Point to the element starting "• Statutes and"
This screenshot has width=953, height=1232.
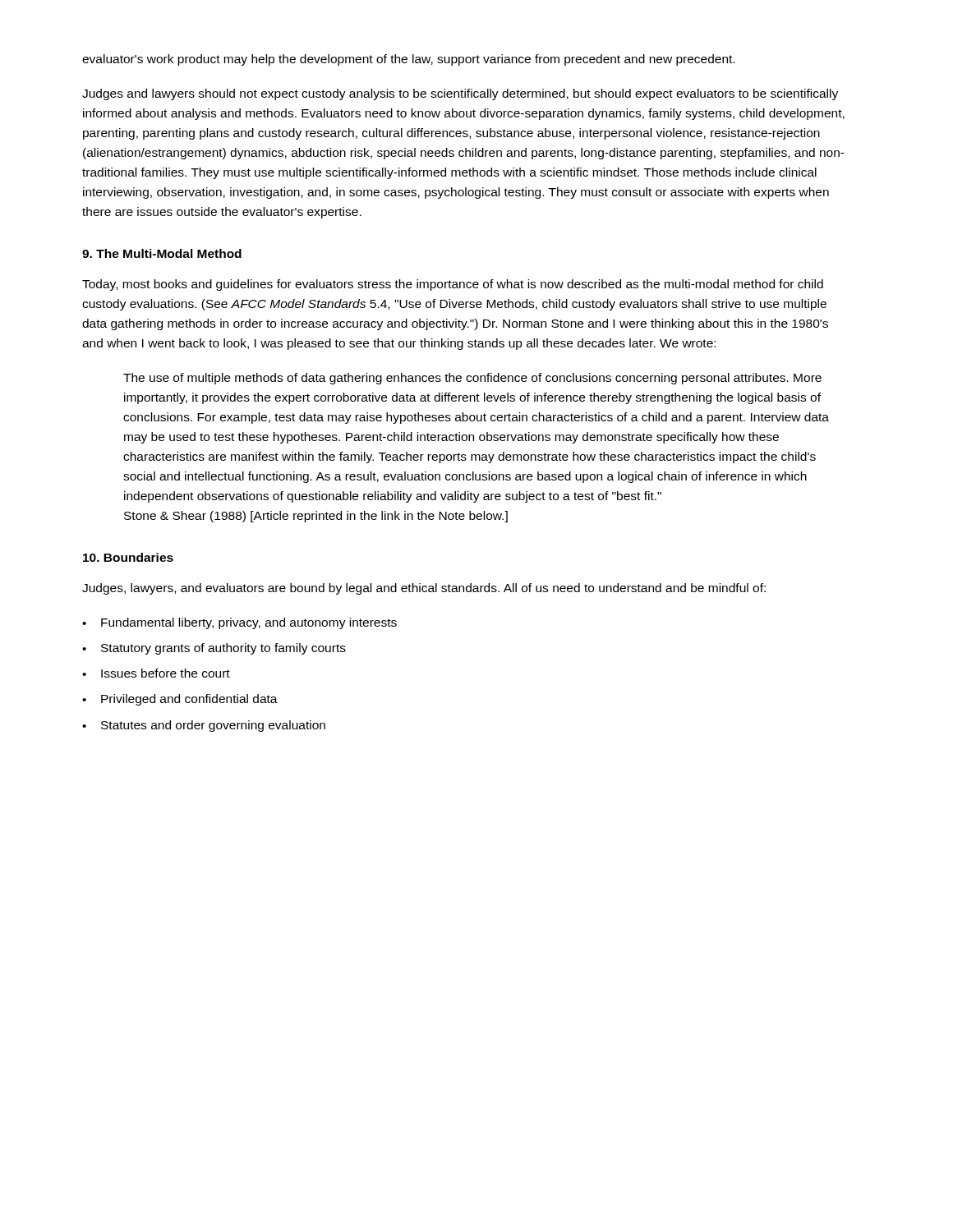pyautogui.click(x=204, y=725)
